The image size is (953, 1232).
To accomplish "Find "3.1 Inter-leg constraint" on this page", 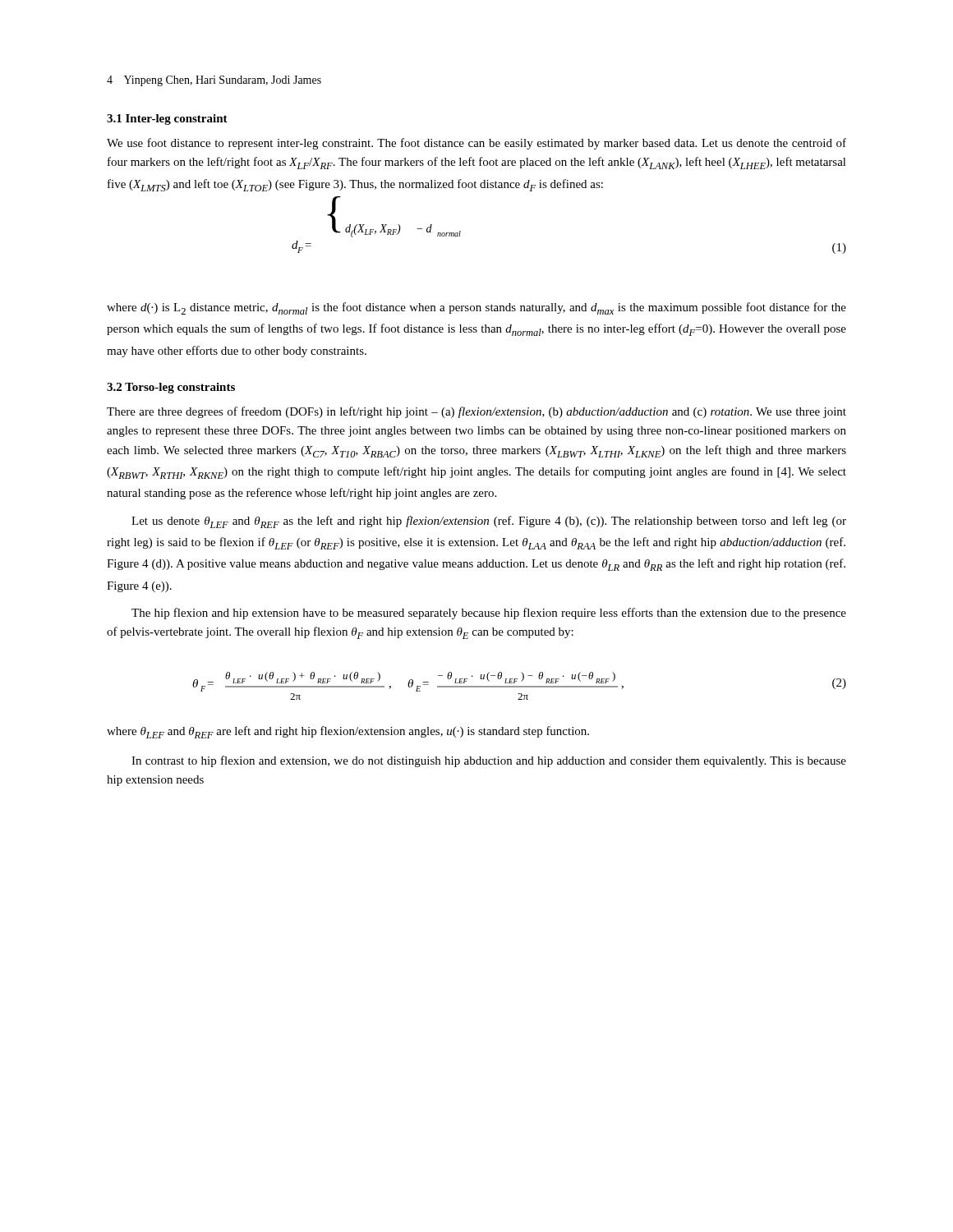I will (x=167, y=118).
